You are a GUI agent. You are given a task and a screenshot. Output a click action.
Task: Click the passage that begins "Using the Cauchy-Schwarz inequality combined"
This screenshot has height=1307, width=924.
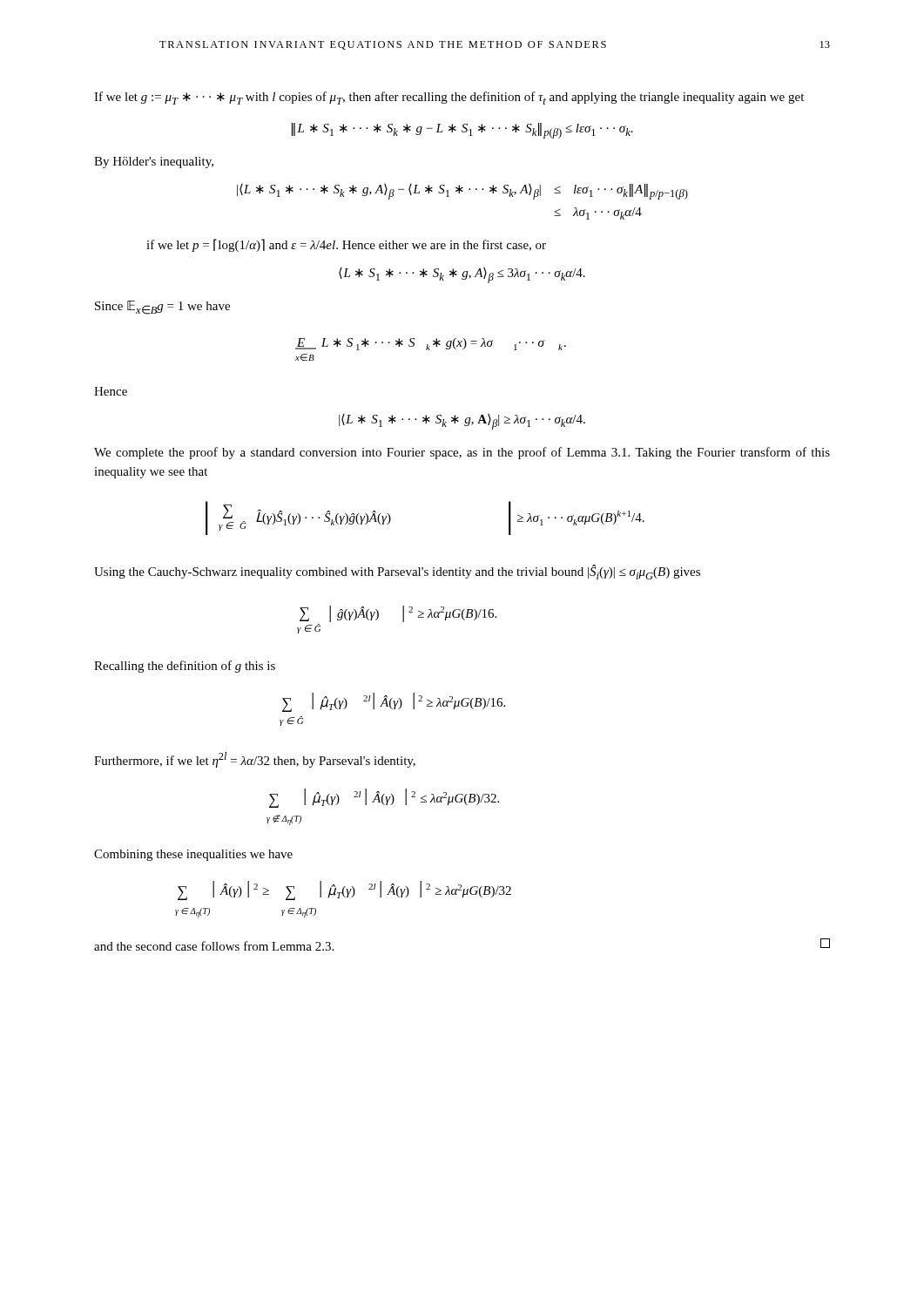coord(462,573)
